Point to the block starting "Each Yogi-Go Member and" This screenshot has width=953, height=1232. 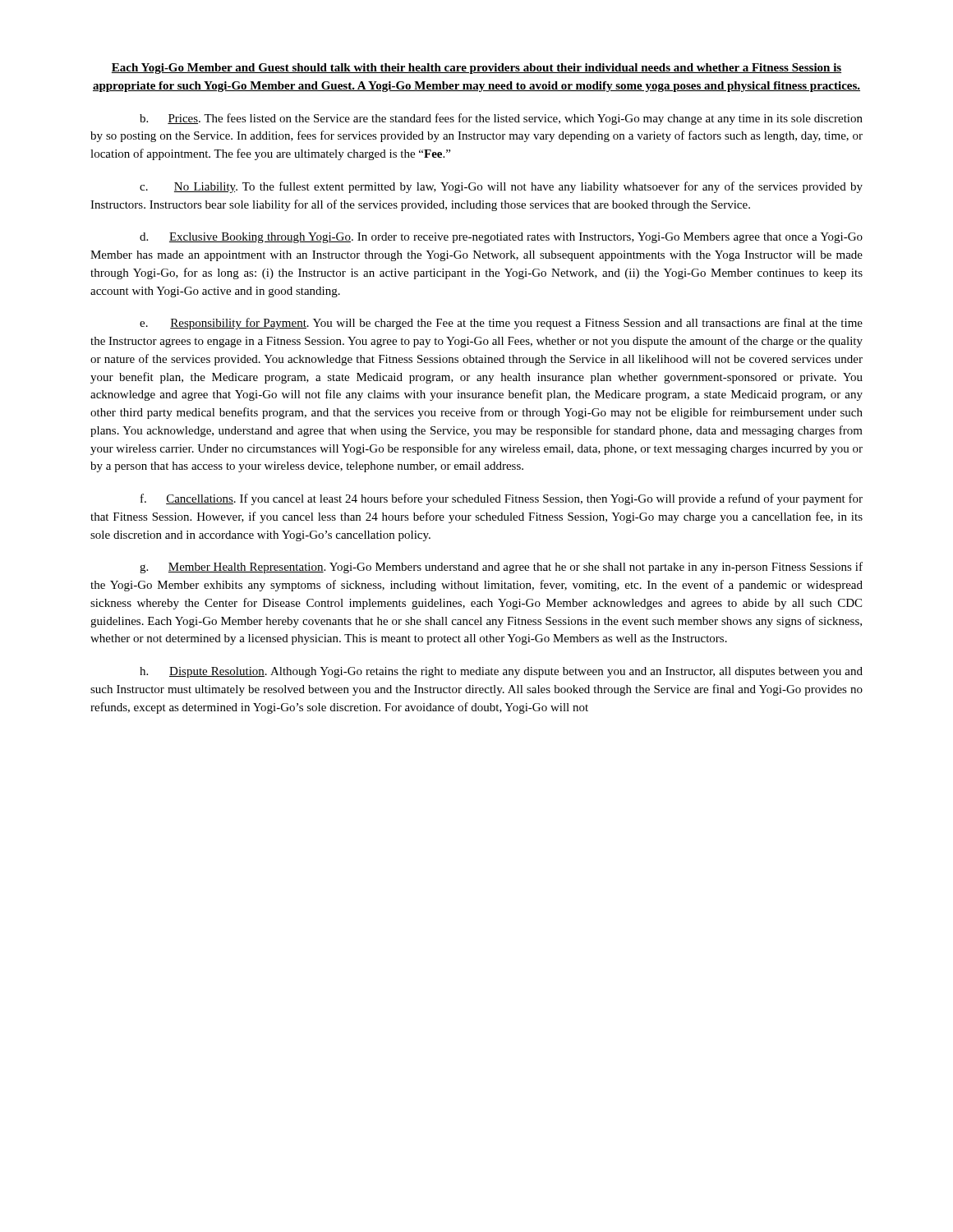coord(476,77)
